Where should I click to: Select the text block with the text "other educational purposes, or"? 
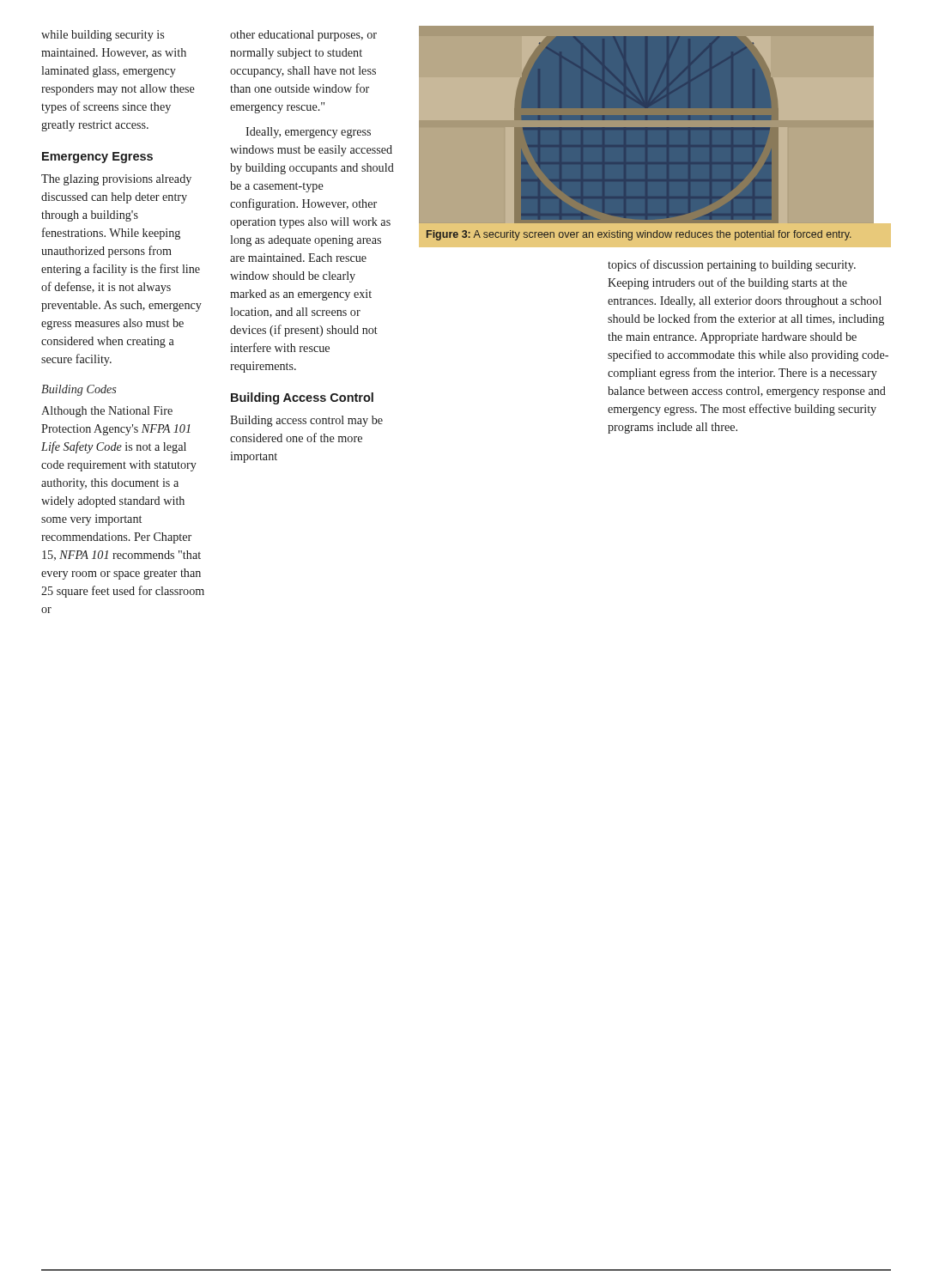pyautogui.click(x=312, y=201)
